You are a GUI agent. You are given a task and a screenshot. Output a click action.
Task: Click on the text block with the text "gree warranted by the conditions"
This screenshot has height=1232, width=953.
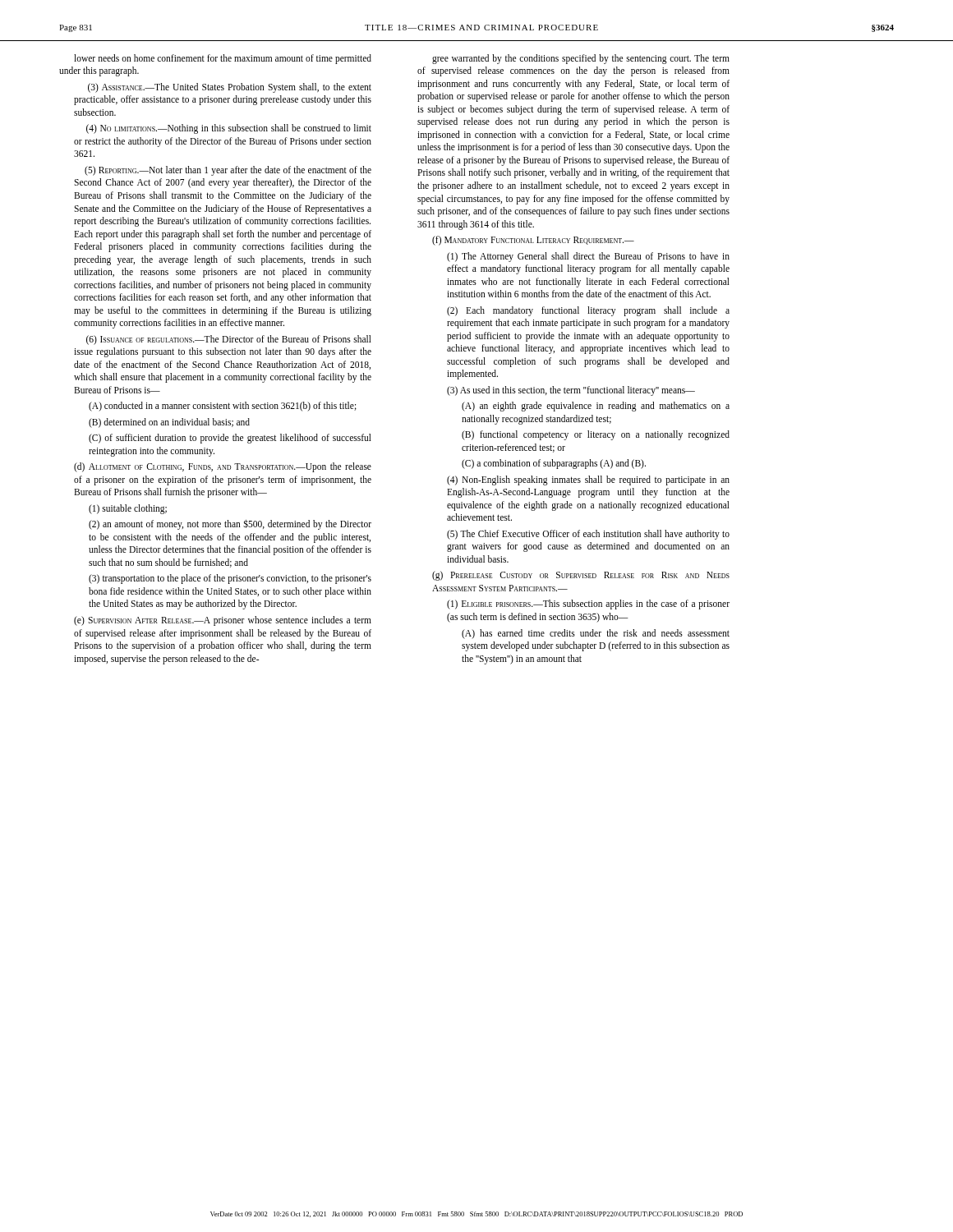click(573, 359)
